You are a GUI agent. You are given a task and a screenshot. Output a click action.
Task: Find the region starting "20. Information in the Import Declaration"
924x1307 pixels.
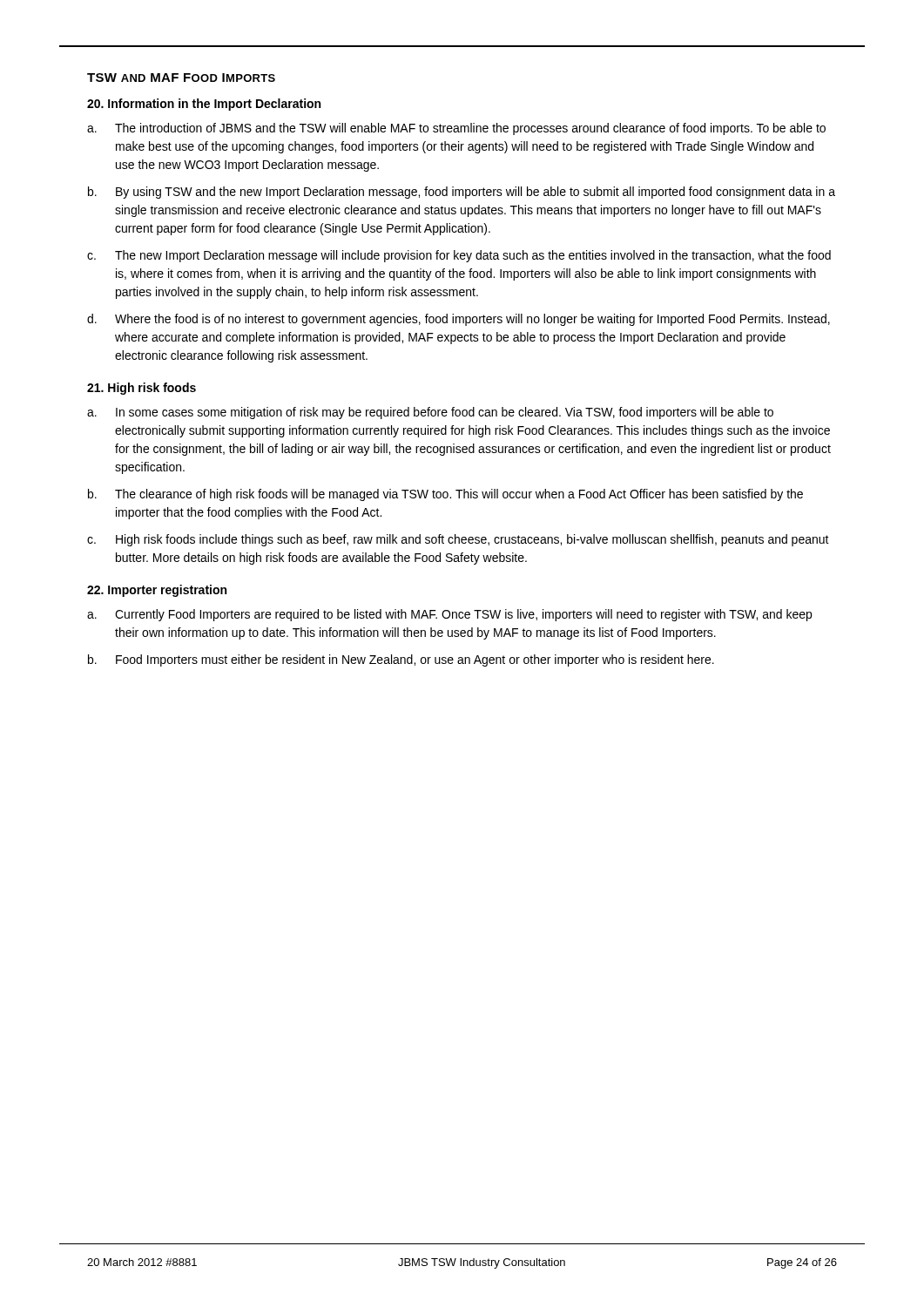pyautogui.click(x=204, y=104)
